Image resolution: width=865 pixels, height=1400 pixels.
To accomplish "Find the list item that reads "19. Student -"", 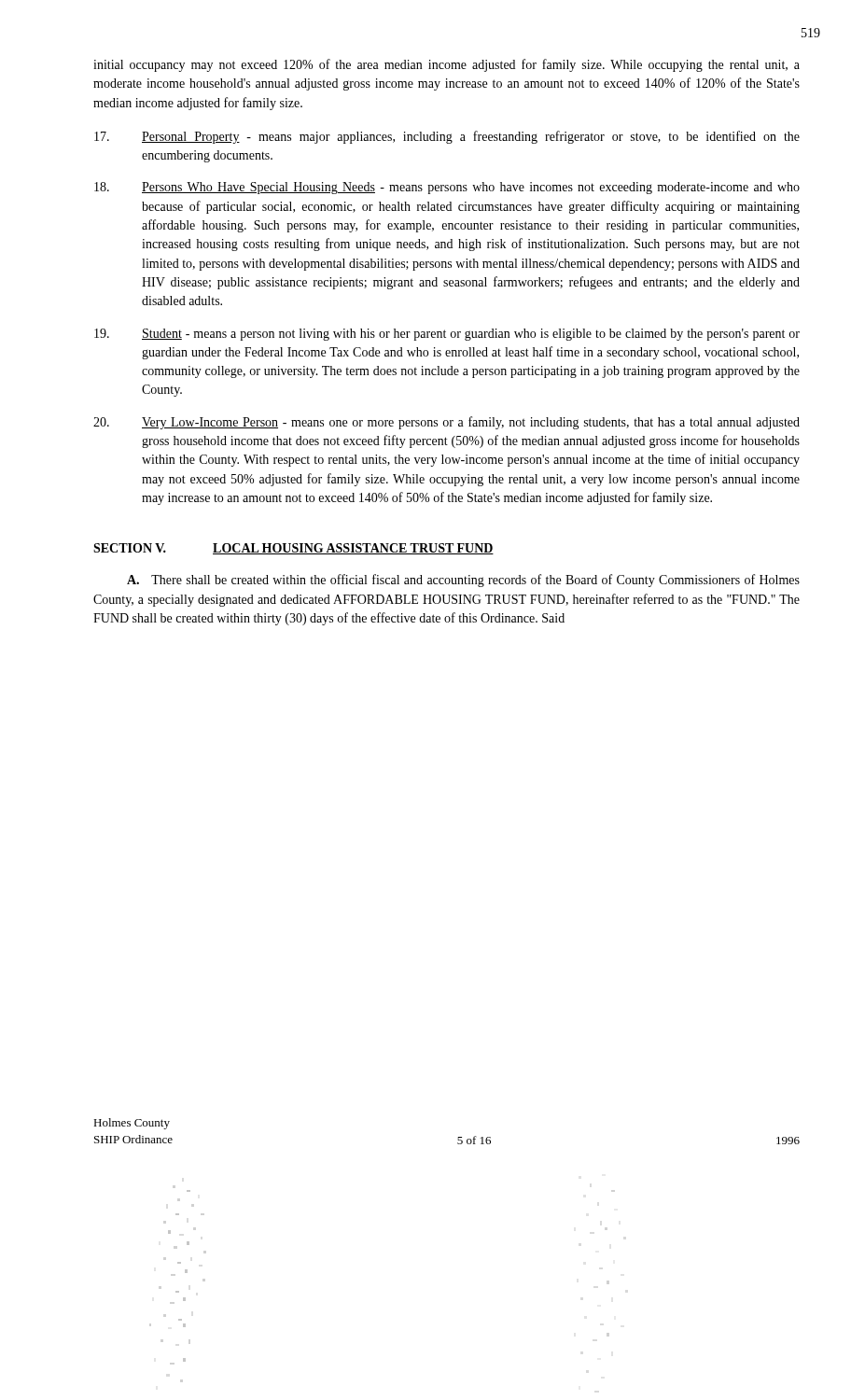I will 447,362.
